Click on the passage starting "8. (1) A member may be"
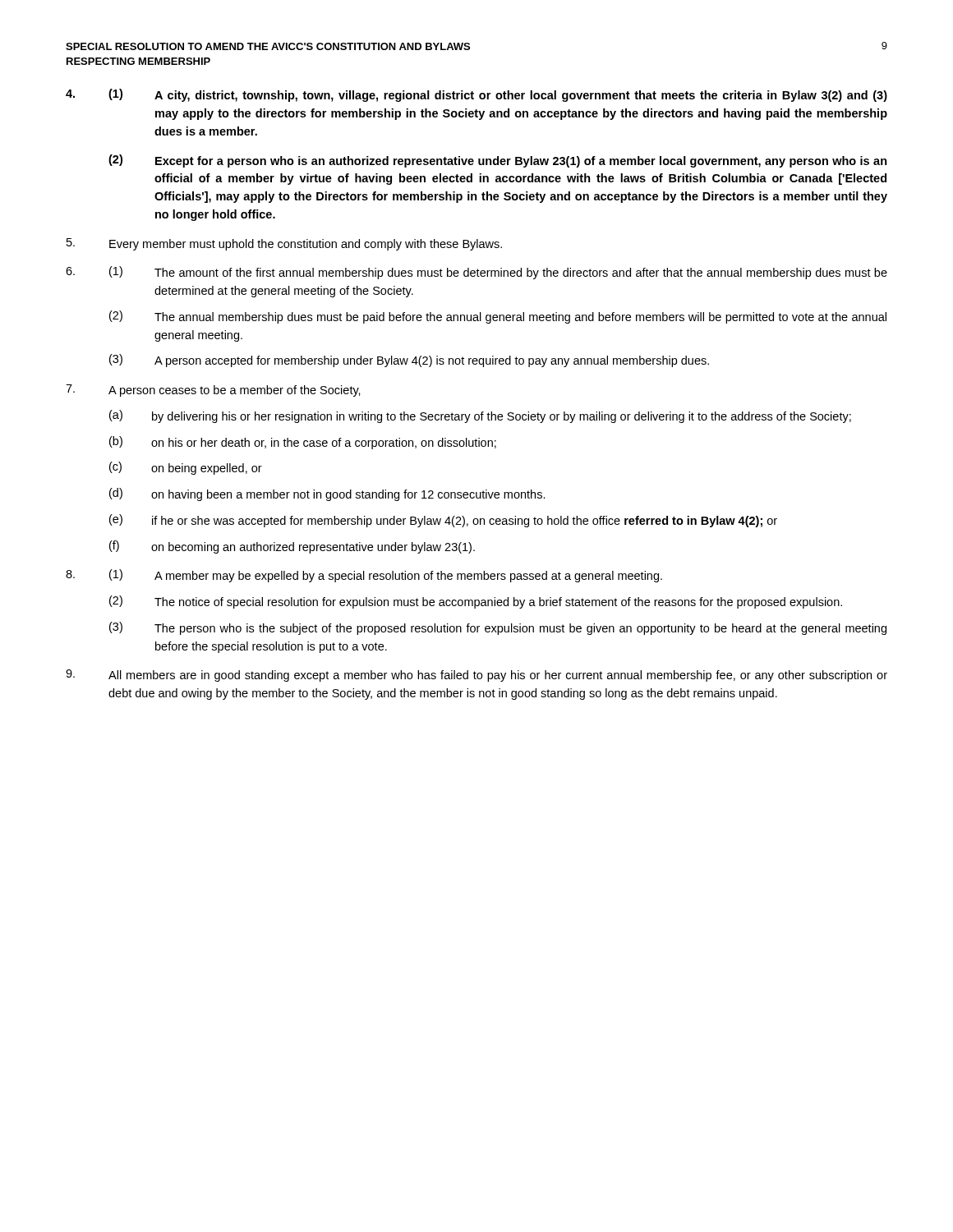The width and height of the screenshot is (953, 1232). (476, 577)
